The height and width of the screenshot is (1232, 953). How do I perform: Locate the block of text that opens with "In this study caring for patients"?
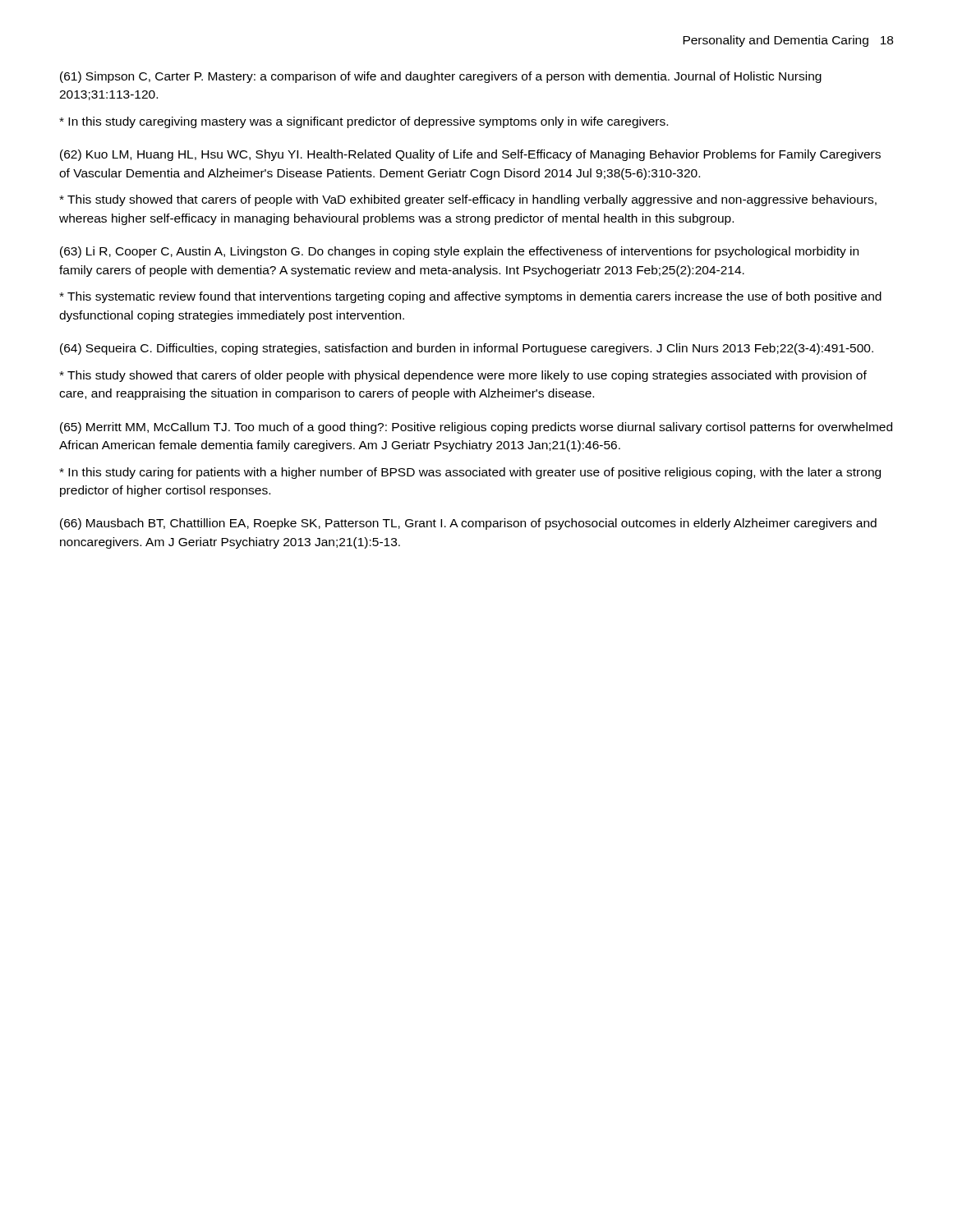tap(476, 481)
